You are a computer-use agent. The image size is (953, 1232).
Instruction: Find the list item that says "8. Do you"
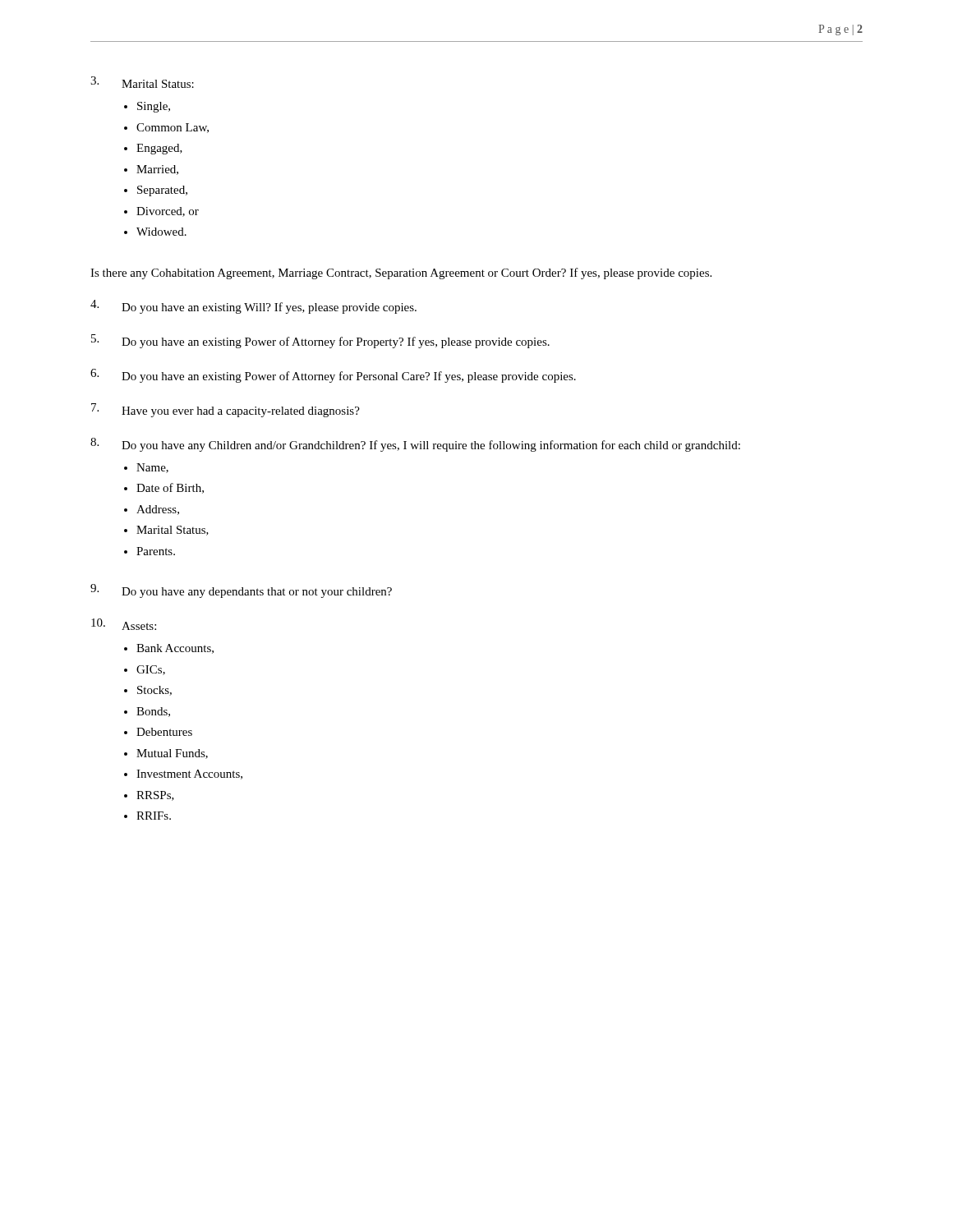(x=415, y=445)
